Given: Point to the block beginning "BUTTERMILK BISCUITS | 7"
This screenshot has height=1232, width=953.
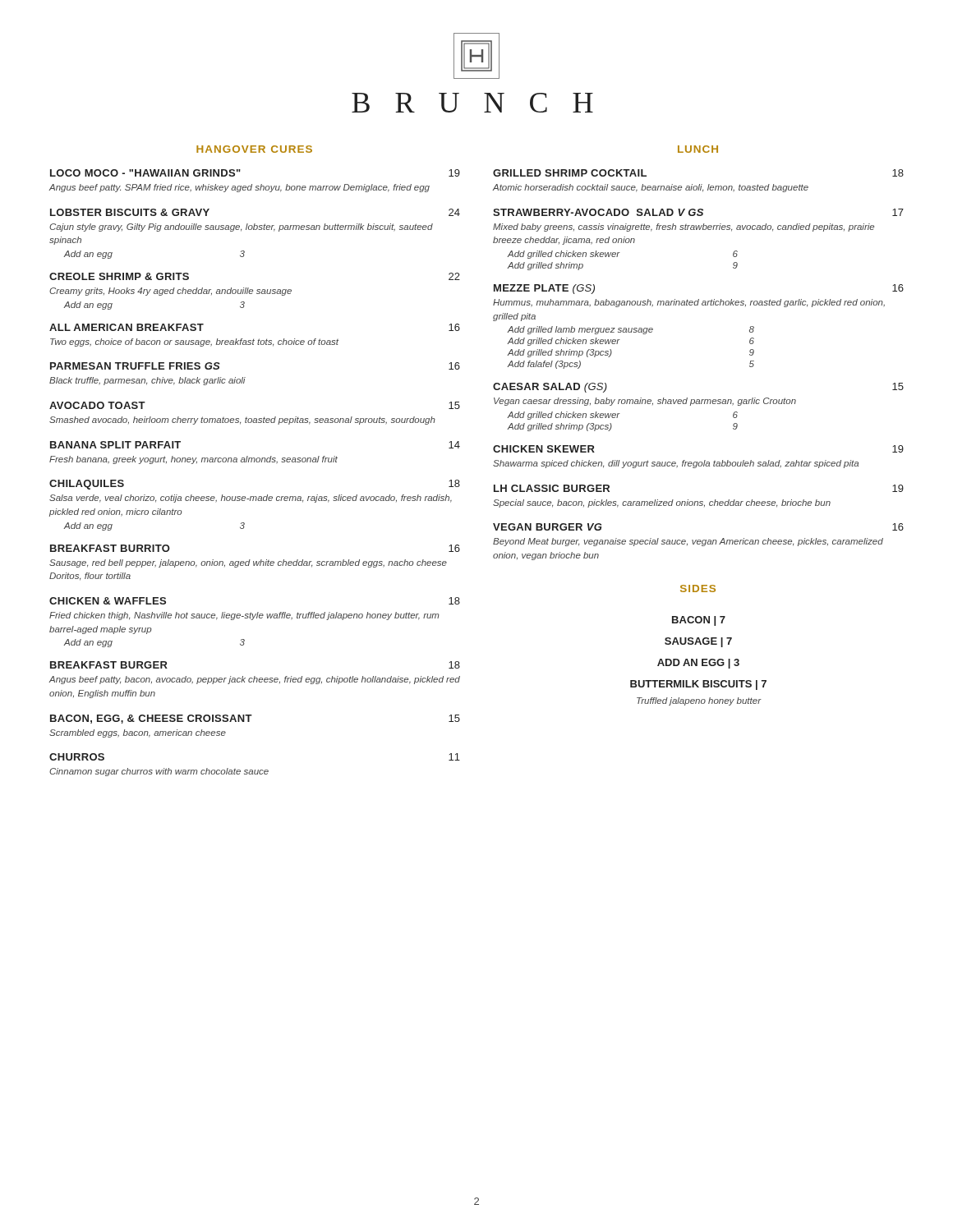Looking at the screenshot, I should pos(698,694).
